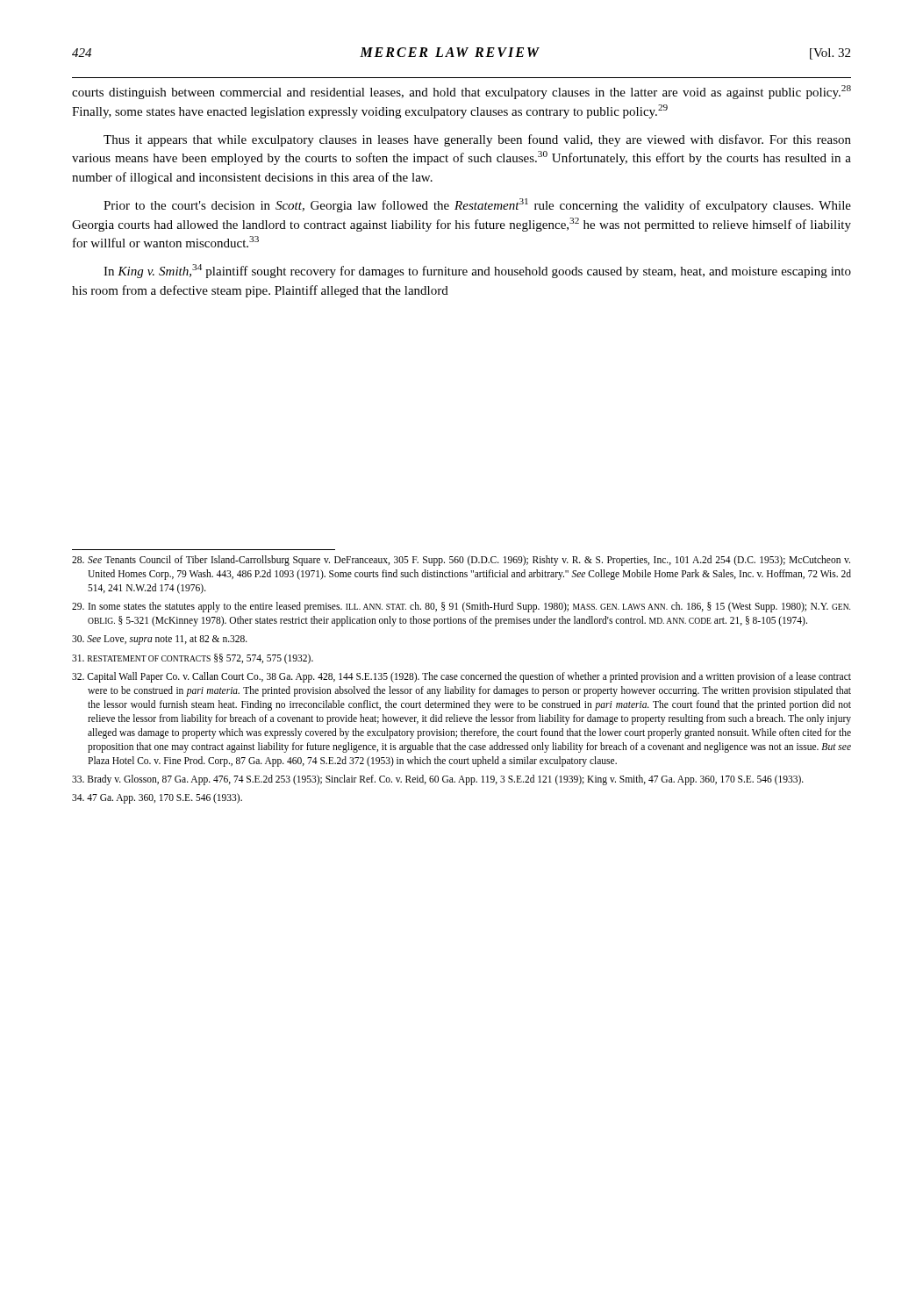Click the passage that begins "In some states the statutes"

tap(462, 614)
